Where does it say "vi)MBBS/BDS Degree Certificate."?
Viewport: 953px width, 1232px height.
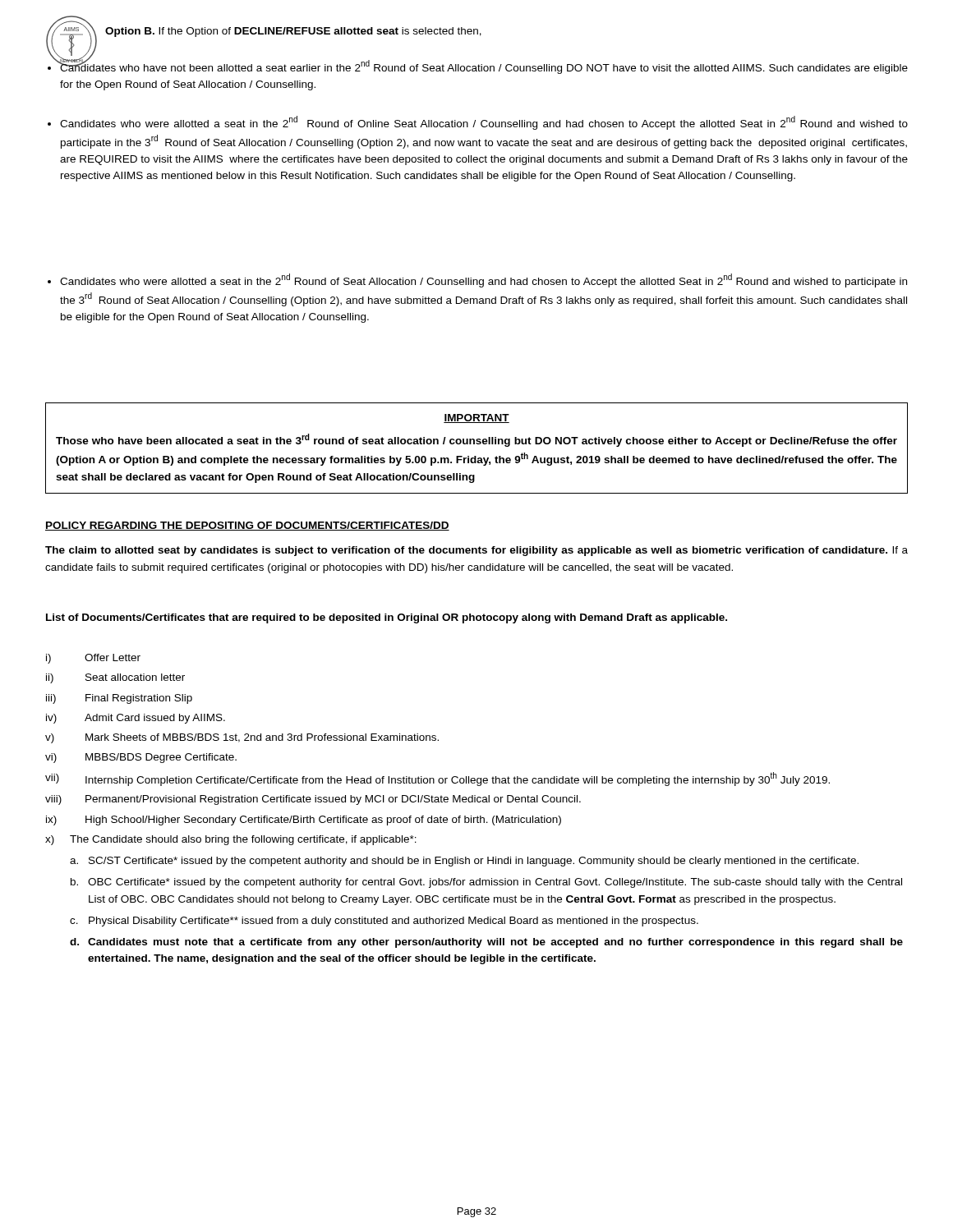(141, 758)
